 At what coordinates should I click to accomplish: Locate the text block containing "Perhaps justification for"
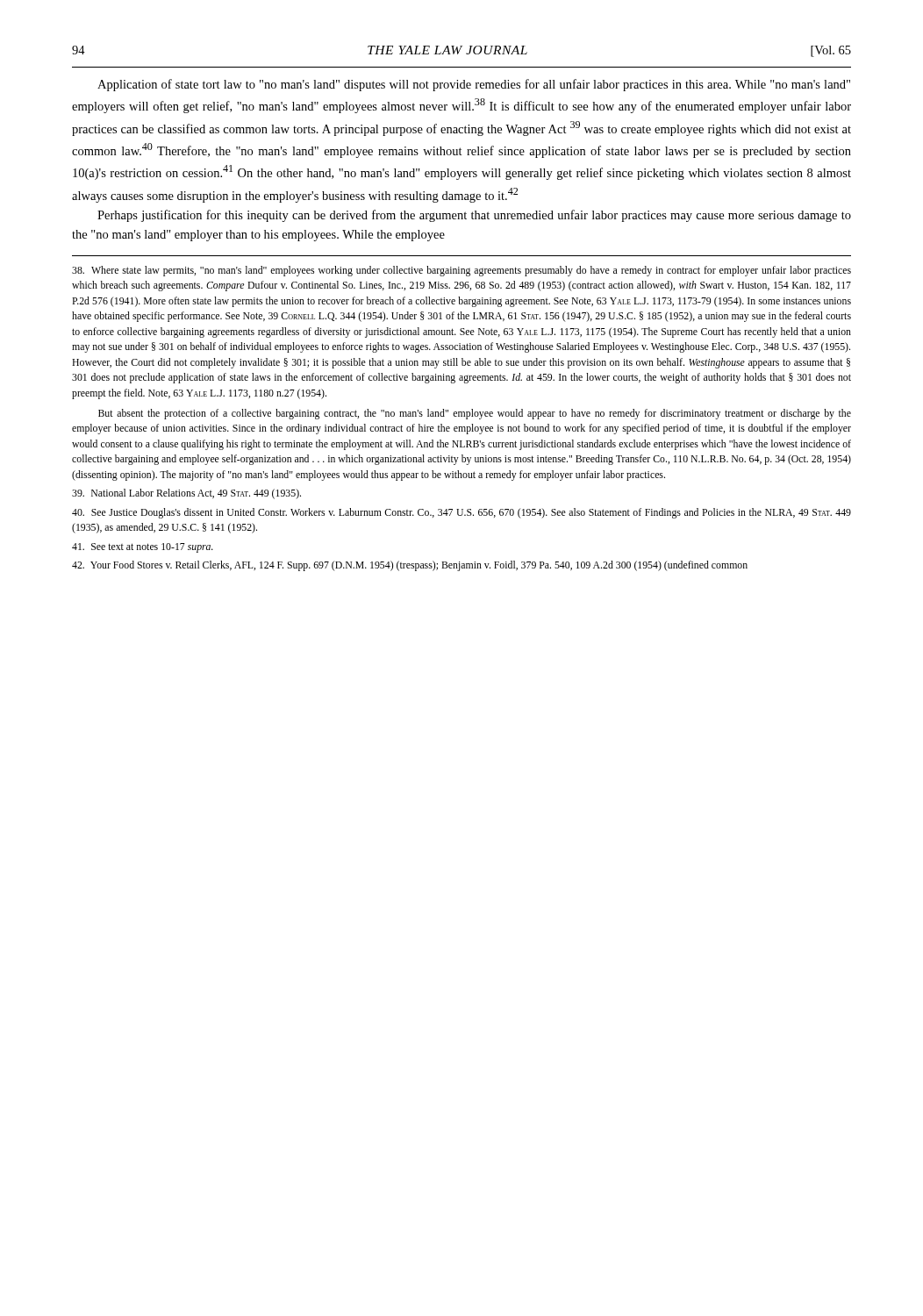[x=462, y=225]
